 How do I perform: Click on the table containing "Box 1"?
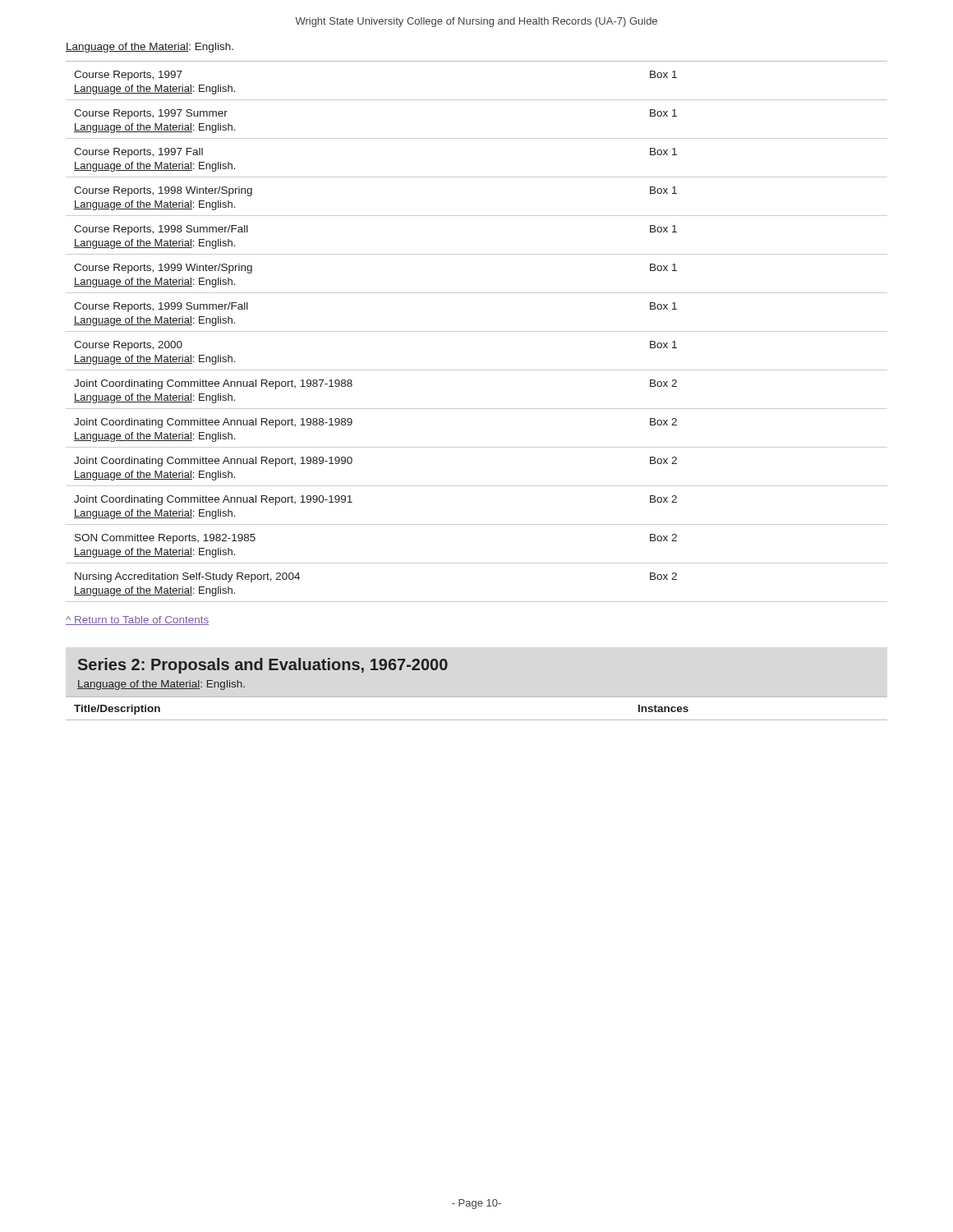coord(476,332)
